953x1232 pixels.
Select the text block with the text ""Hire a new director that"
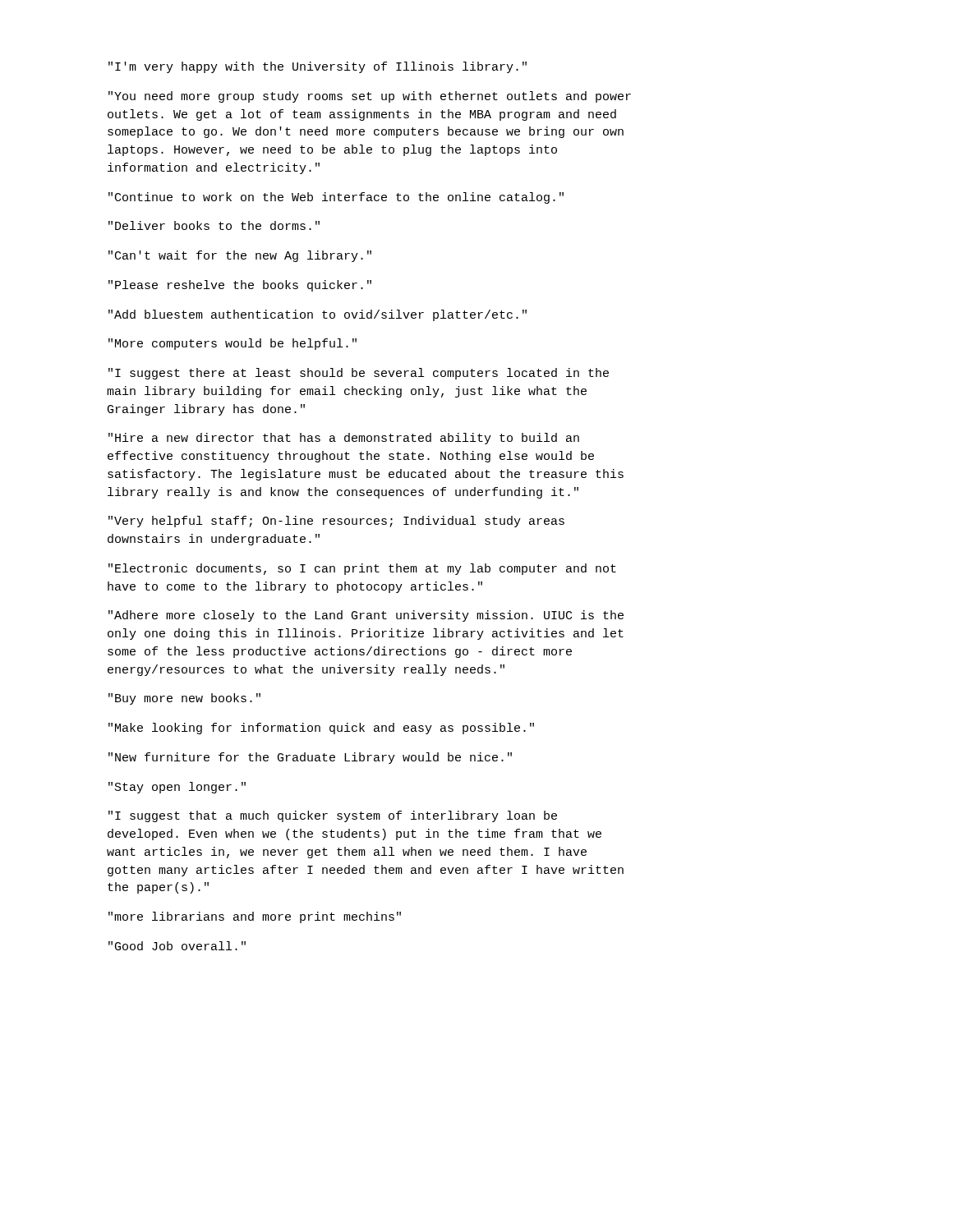366,466
